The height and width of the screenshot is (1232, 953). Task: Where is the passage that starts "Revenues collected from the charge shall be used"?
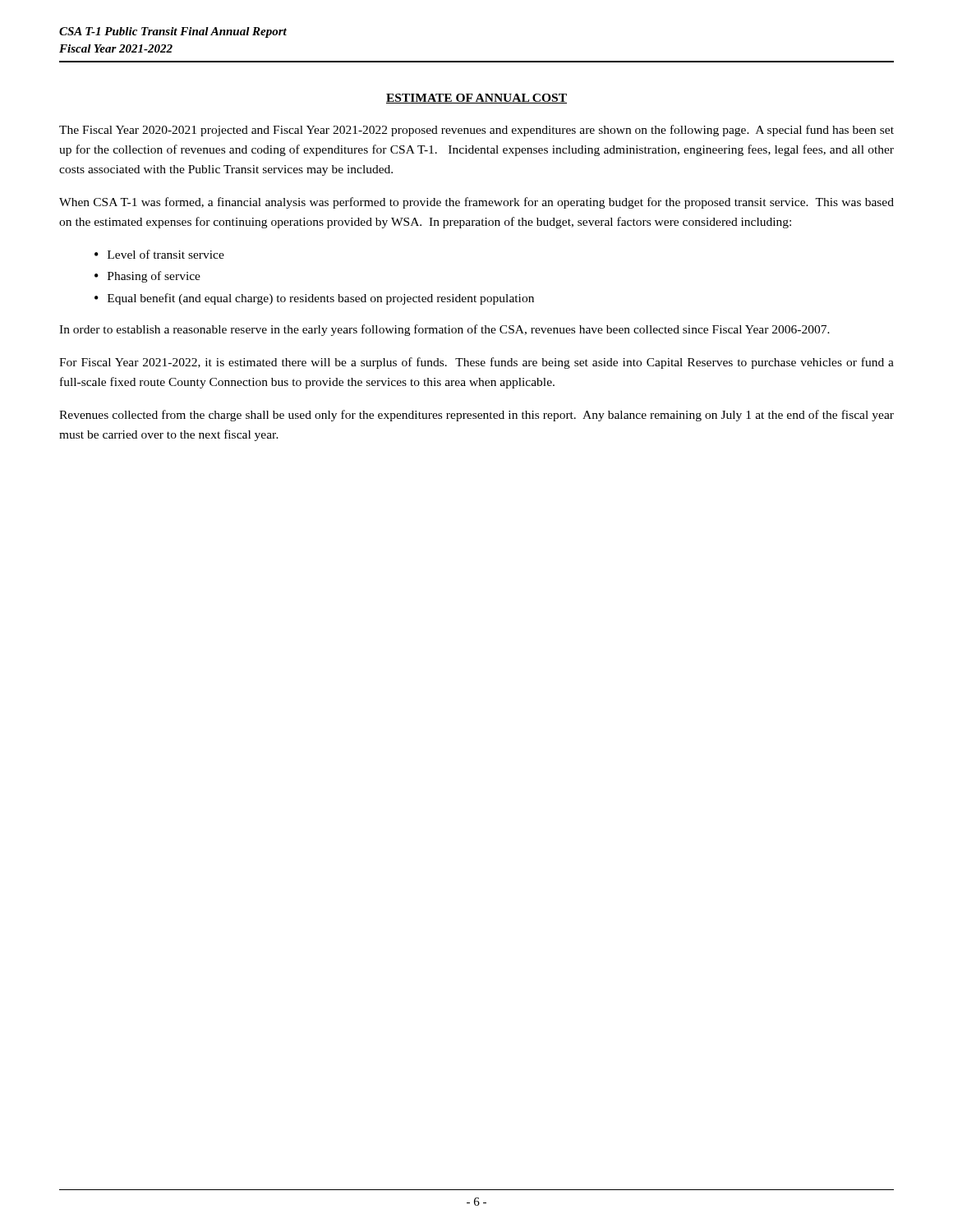coord(476,424)
